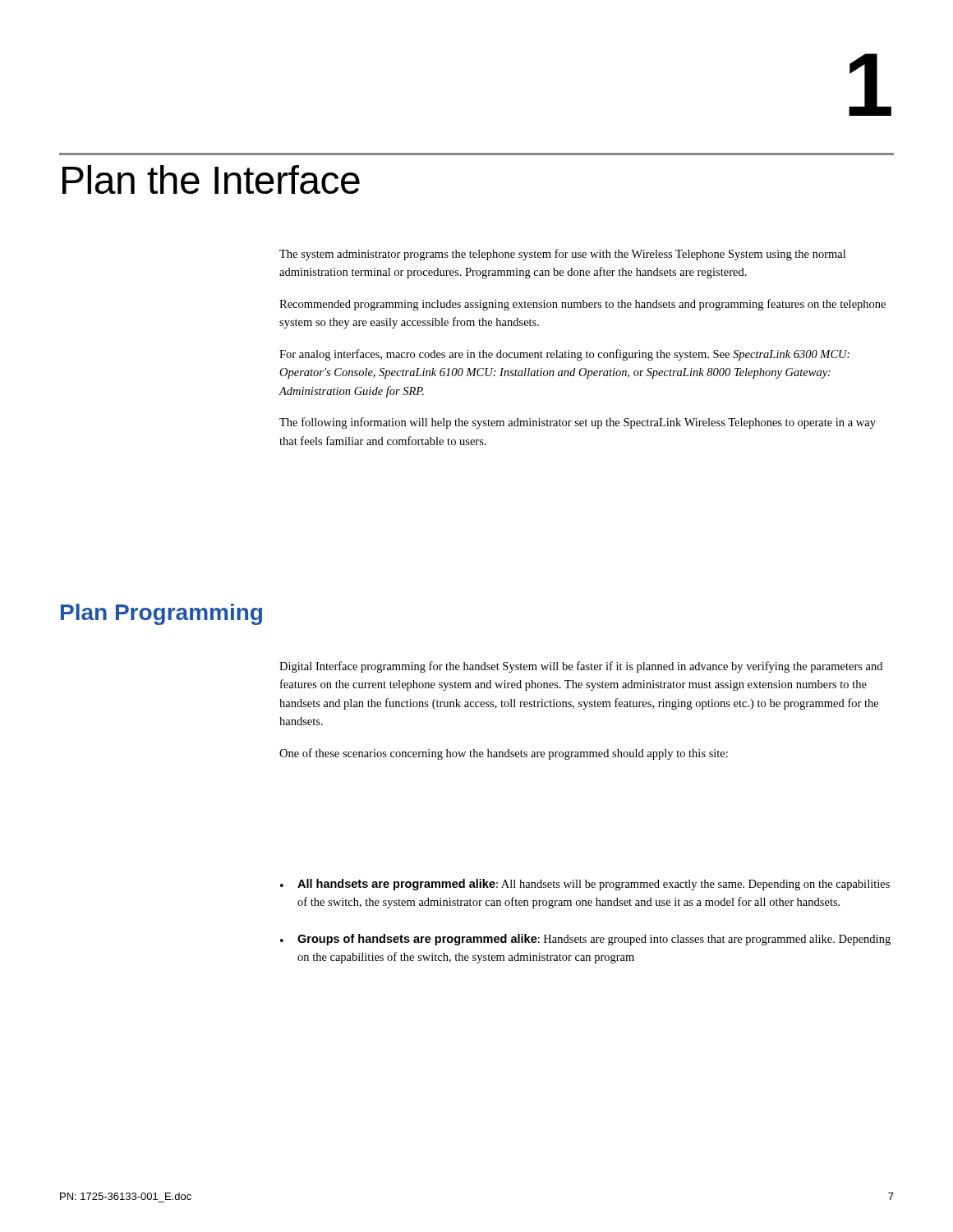Find the text starting "Plan the Interface"
Viewport: 953px width, 1232px height.
coord(211,179)
